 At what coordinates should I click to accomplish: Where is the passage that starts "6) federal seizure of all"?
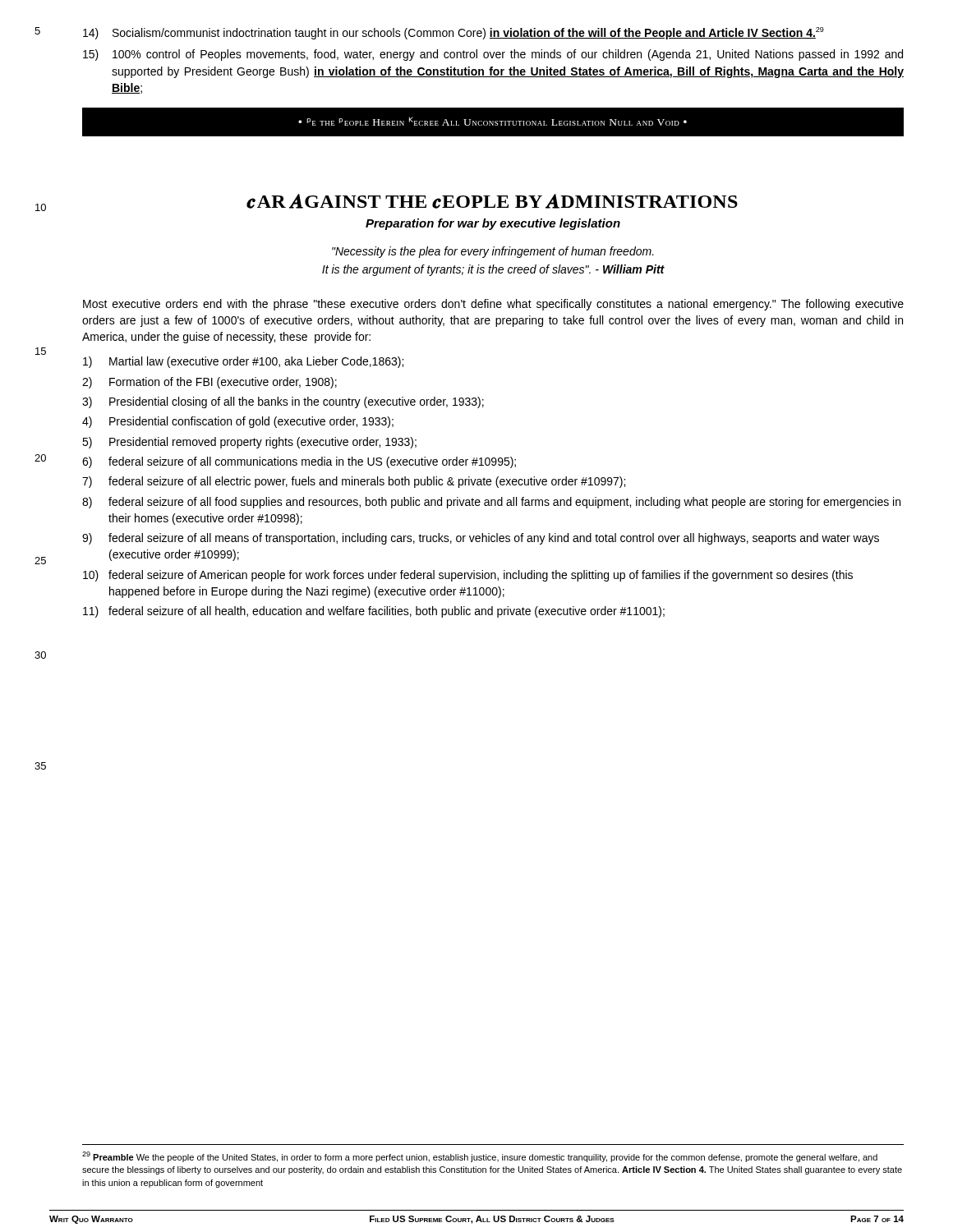click(x=493, y=462)
